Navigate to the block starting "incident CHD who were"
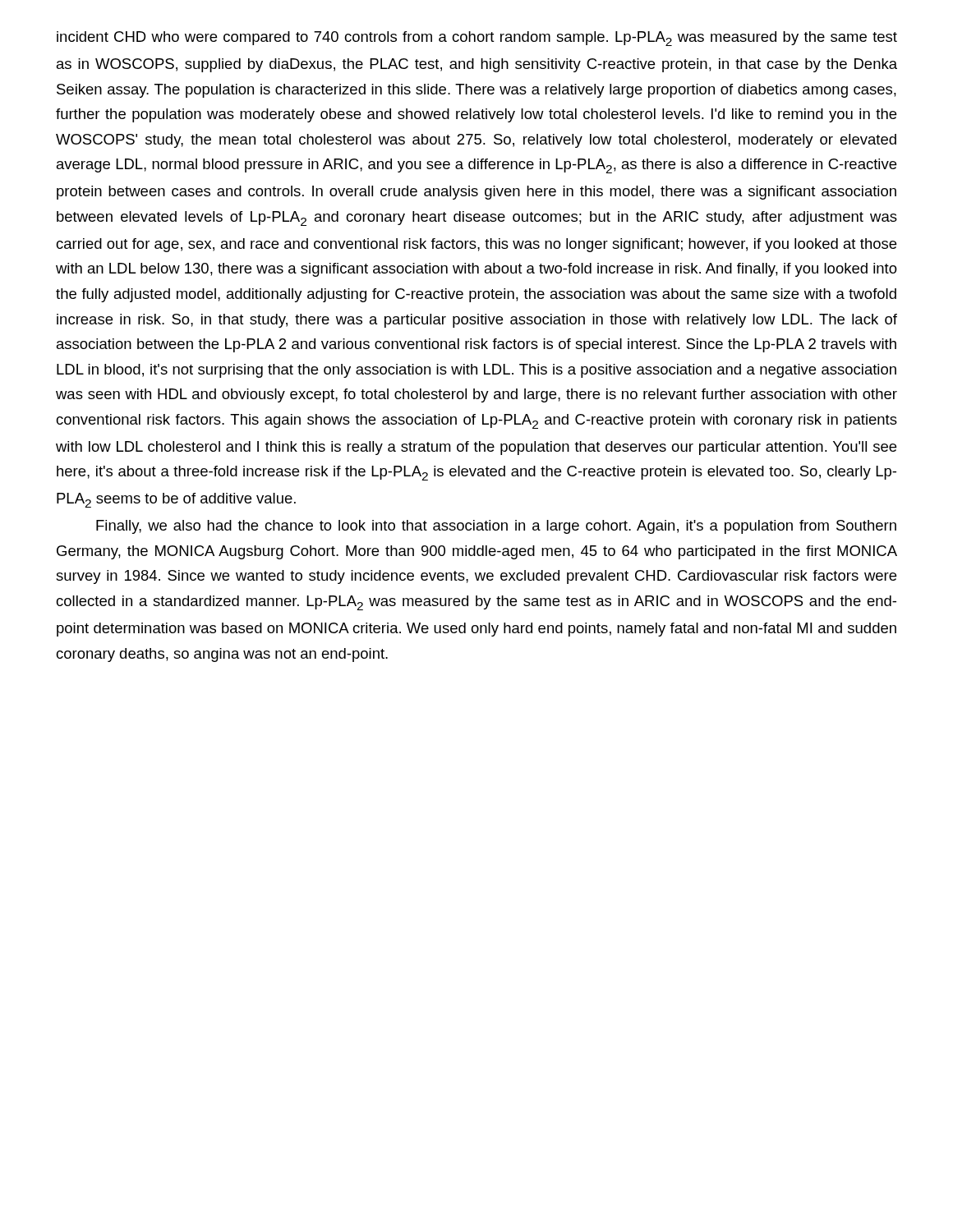Screen dimensions: 1232x953 (x=476, y=269)
